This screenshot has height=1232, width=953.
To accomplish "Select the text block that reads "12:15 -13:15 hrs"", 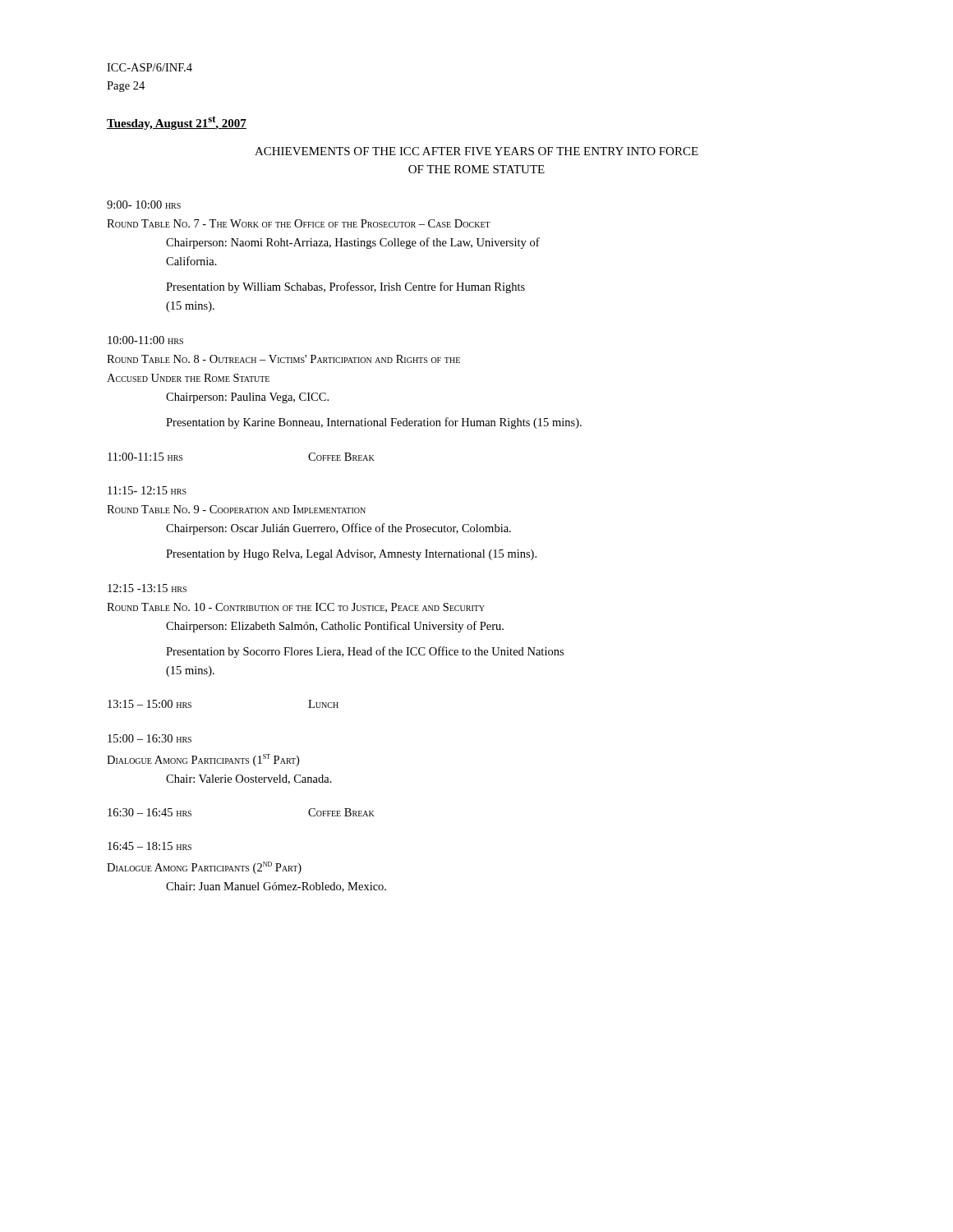I will tap(476, 630).
